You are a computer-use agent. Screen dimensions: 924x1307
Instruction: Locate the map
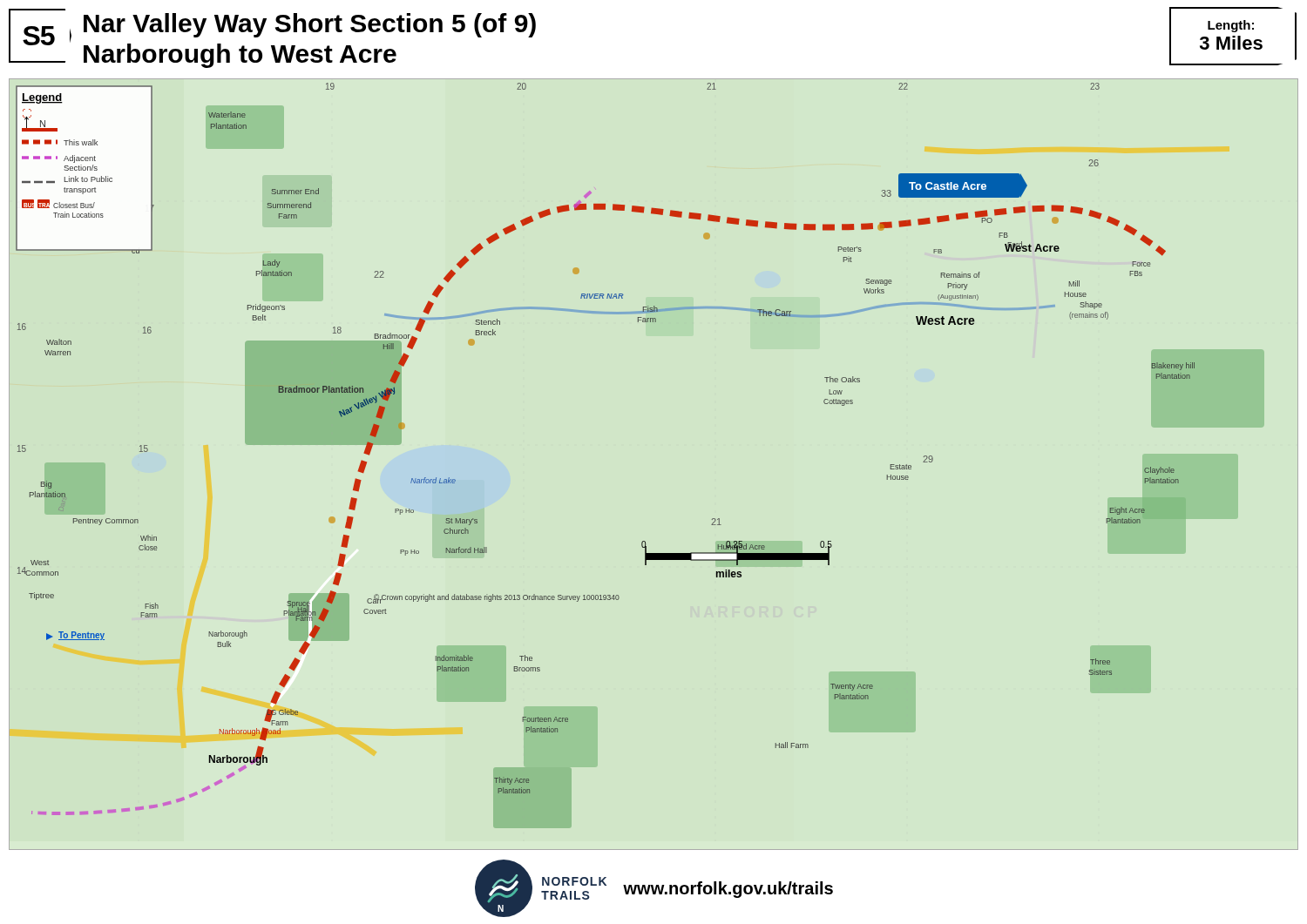pos(654,464)
